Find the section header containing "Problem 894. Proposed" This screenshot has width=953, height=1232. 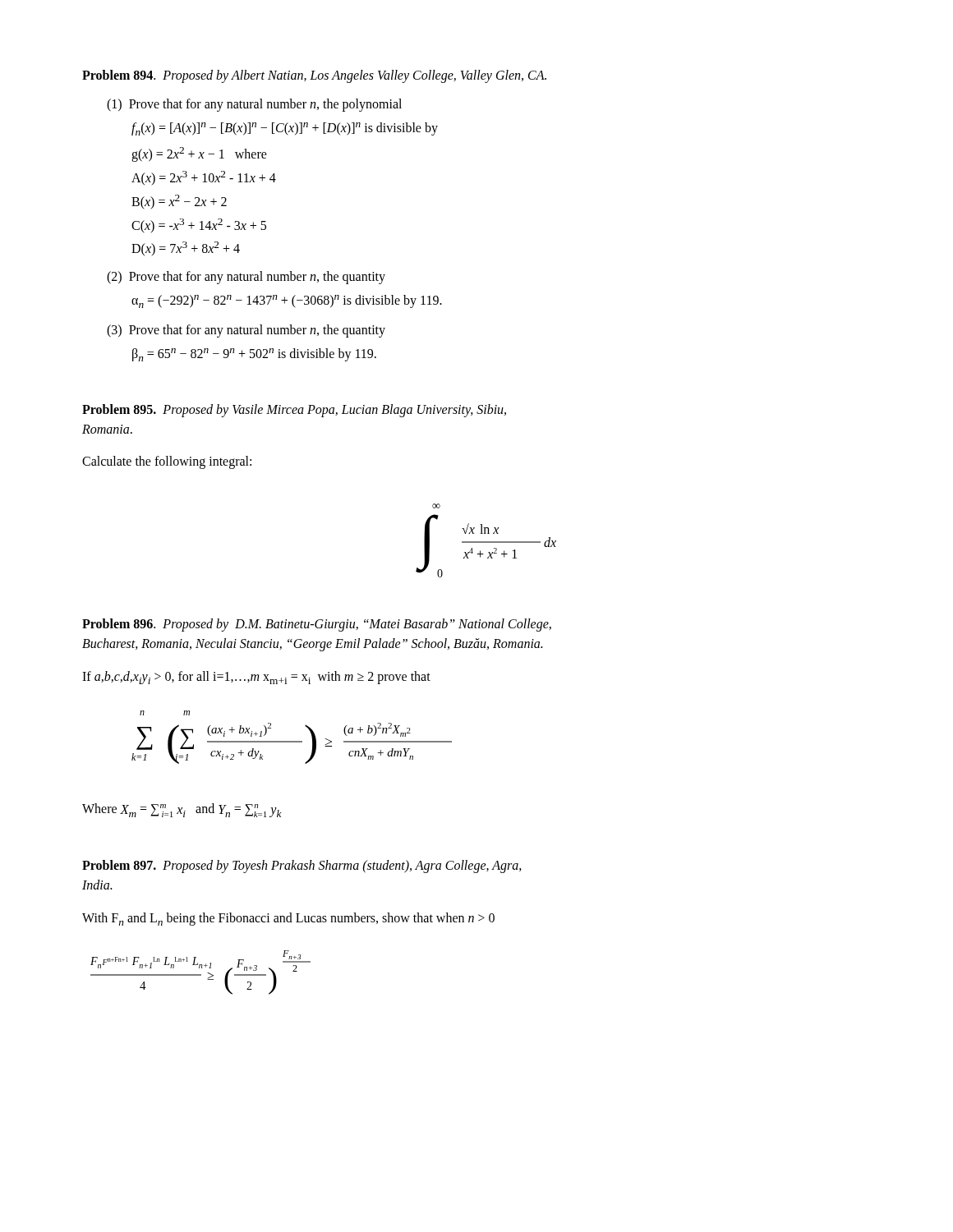315,75
